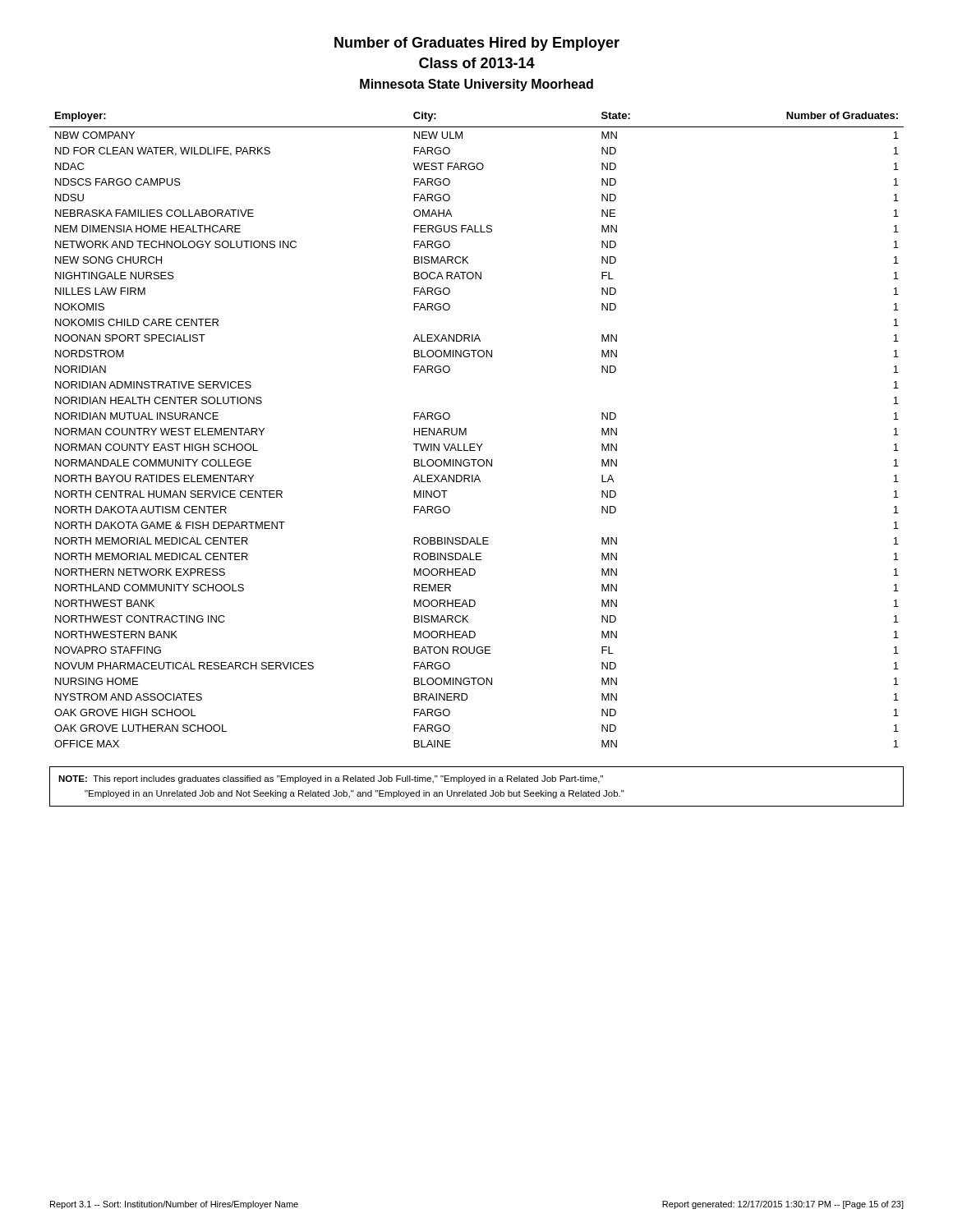The image size is (953, 1232).
Task: Click on the footnote containing "NOTE: This report includes graduates"
Action: coord(341,786)
